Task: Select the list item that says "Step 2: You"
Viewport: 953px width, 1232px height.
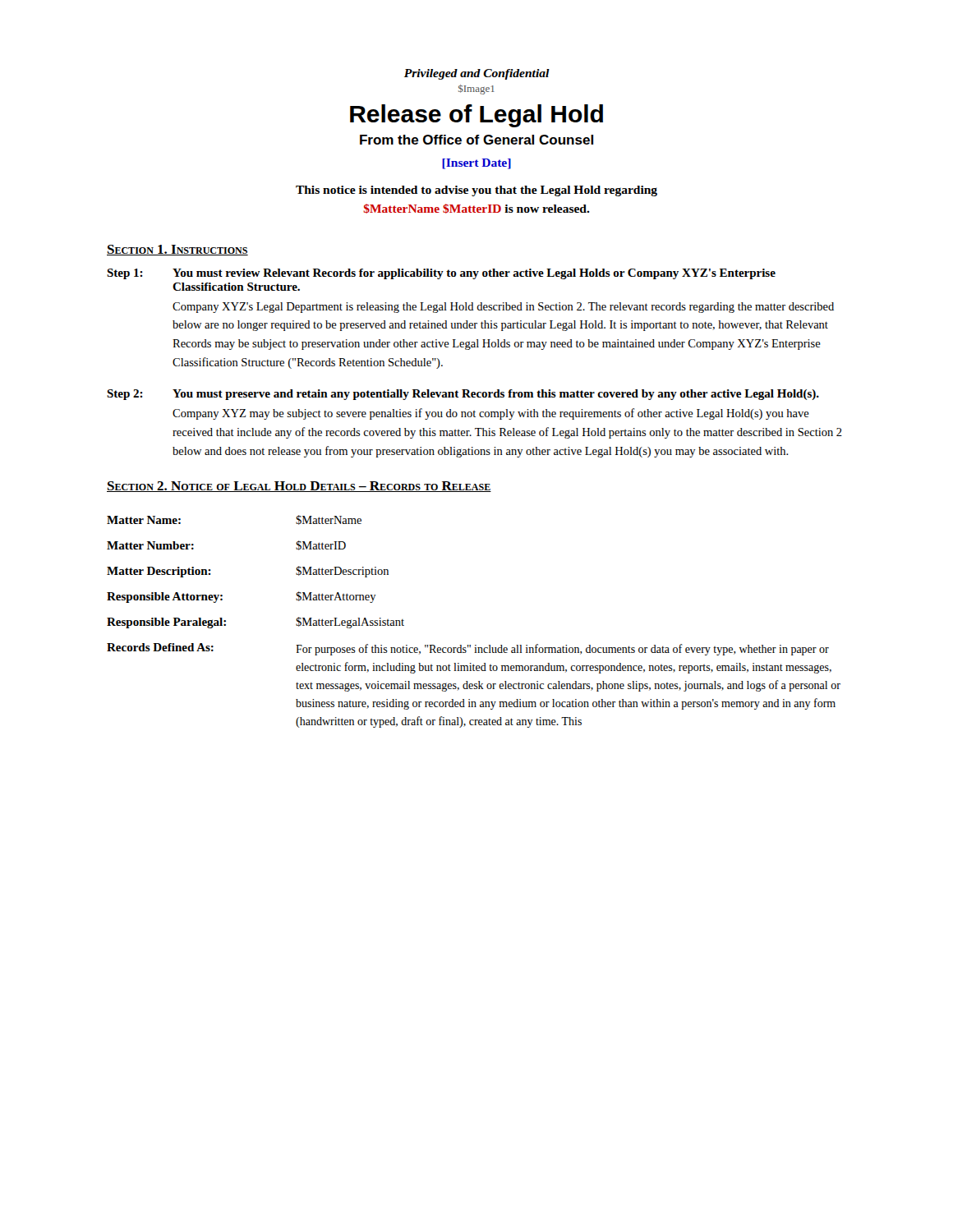Action: pos(476,424)
